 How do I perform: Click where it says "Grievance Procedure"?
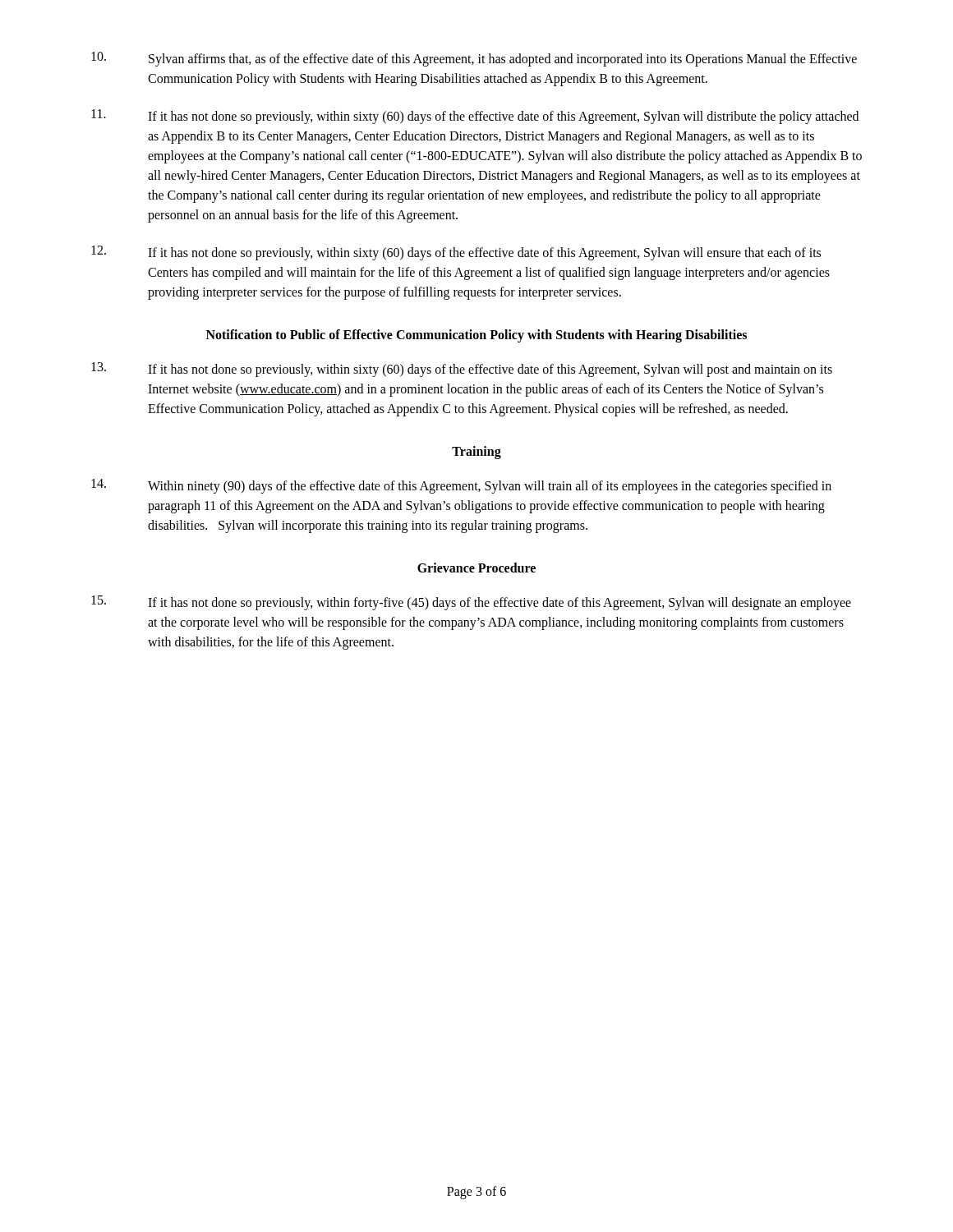coord(476,568)
